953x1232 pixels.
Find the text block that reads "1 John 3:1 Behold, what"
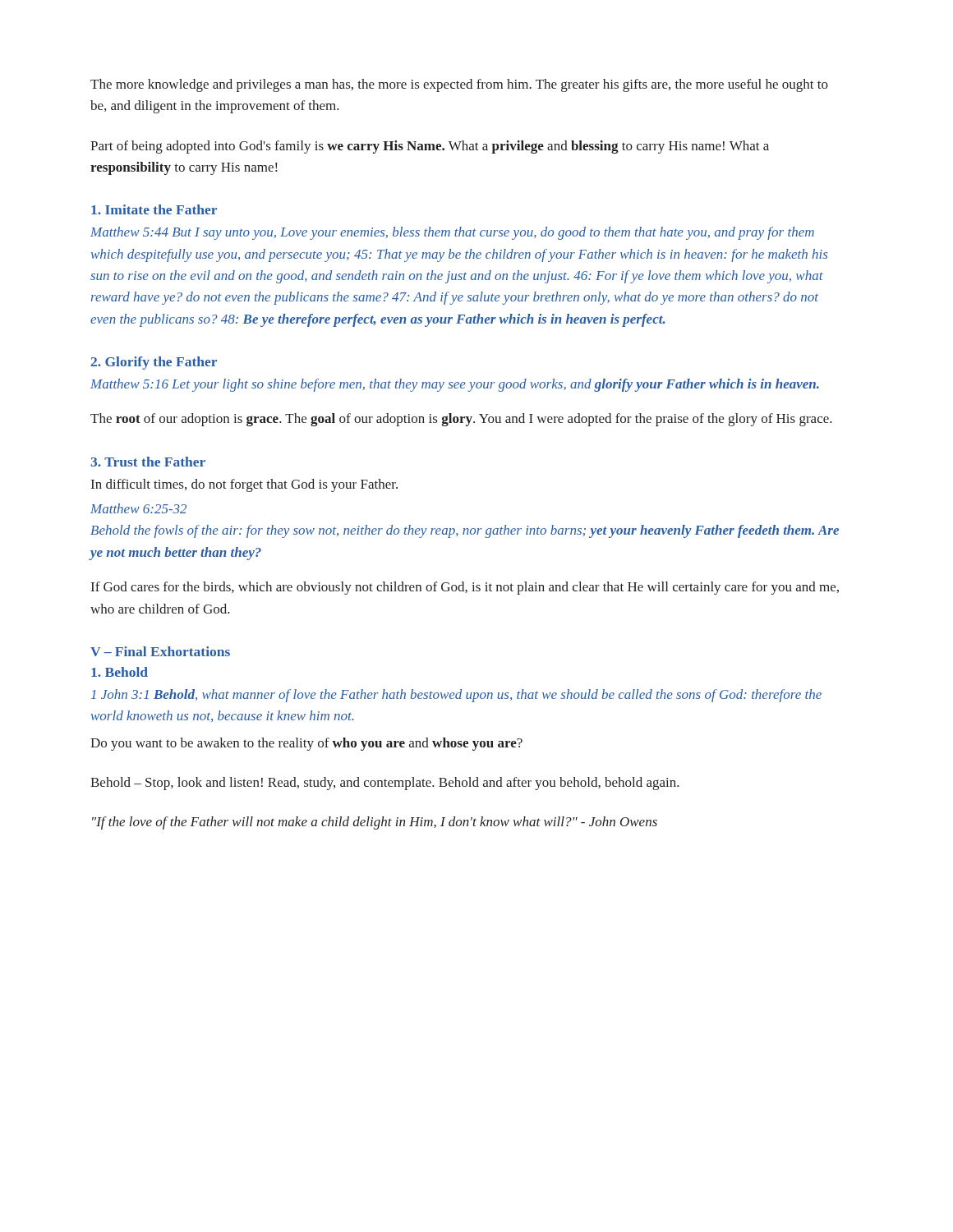(x=456, y=705)
